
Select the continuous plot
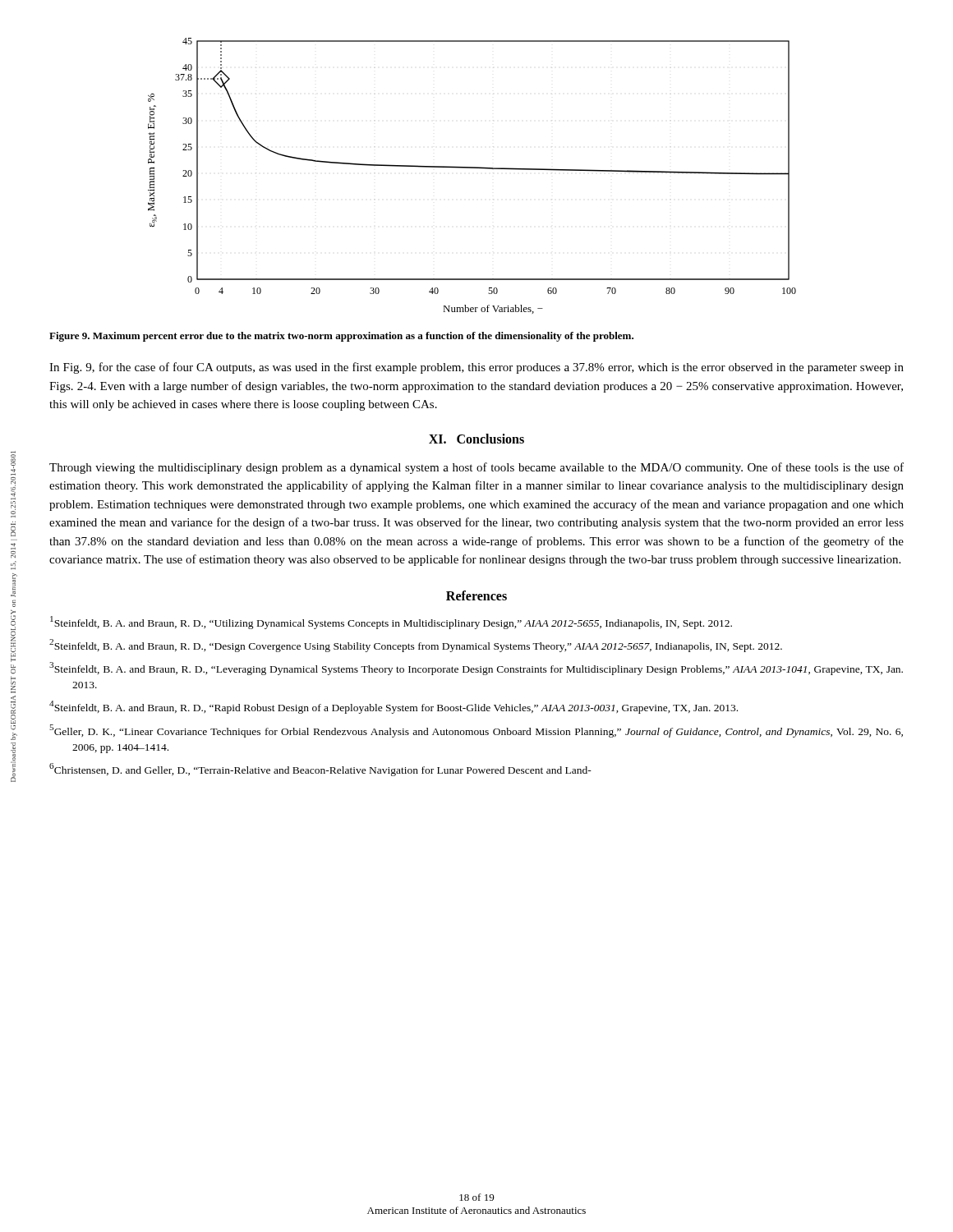point(476,172)
